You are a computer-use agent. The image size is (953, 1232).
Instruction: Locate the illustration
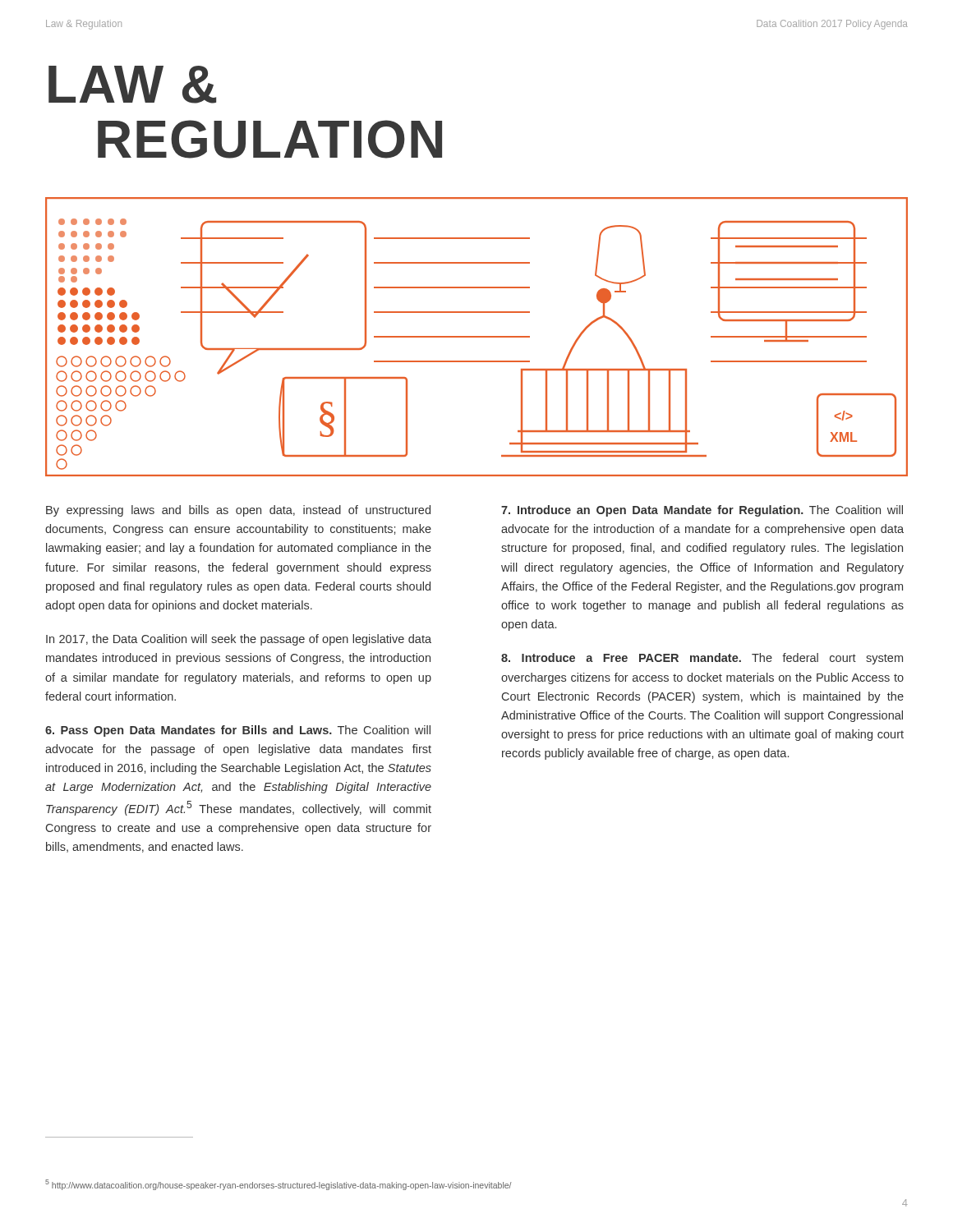point(476,337)
